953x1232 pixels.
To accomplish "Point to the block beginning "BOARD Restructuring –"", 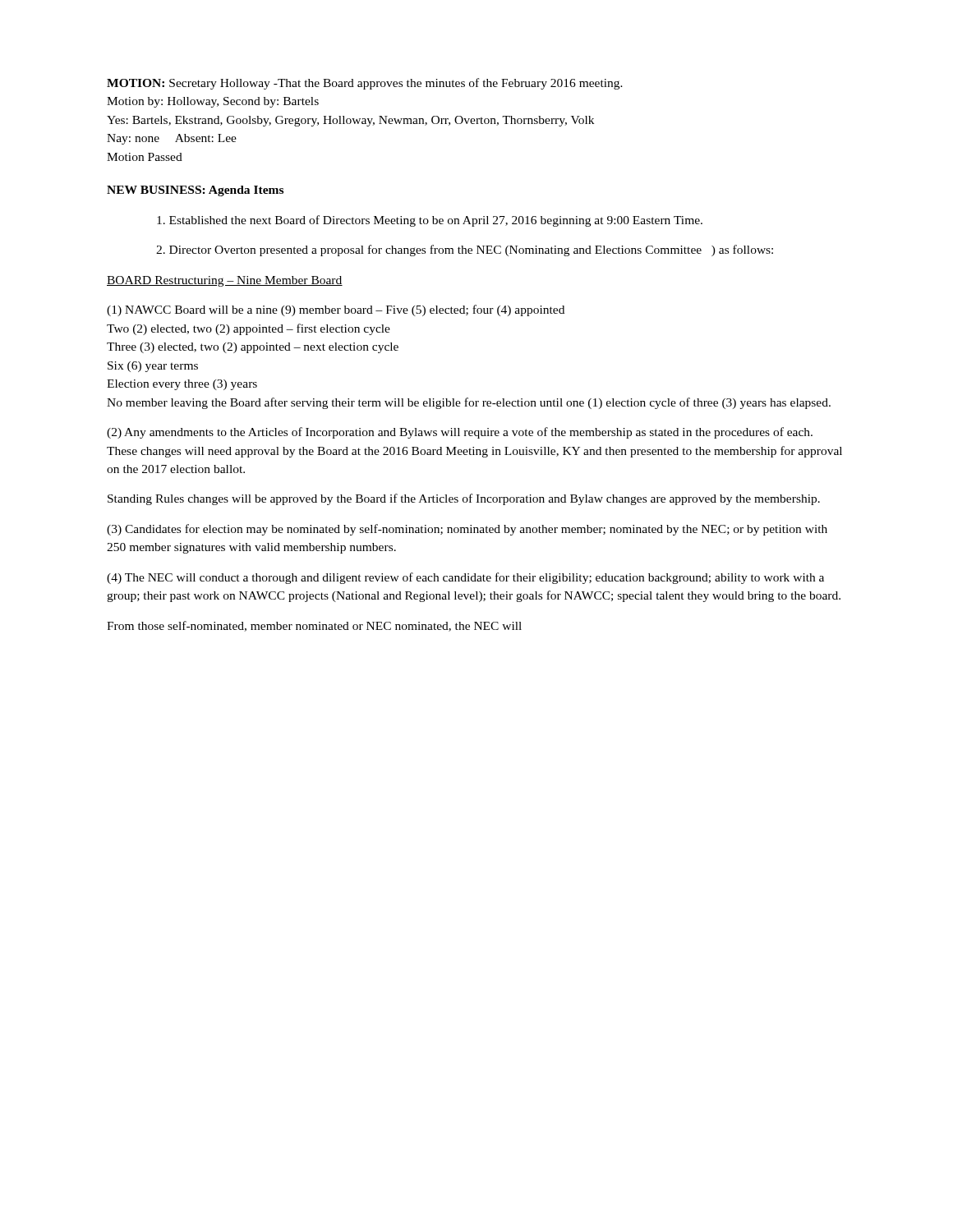I will [224, 279].
